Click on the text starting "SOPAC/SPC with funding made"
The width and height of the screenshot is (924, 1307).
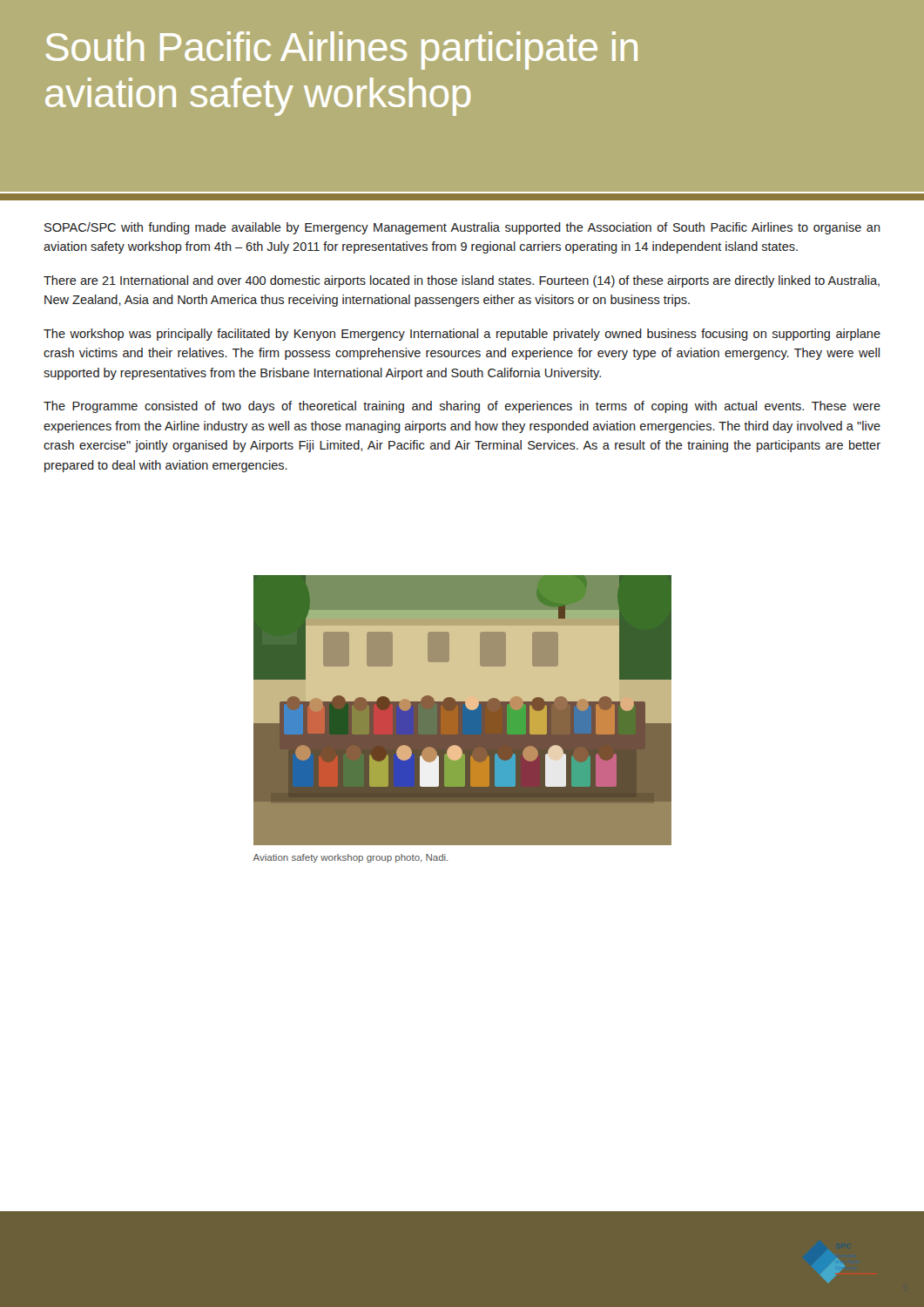coord(462,237)
